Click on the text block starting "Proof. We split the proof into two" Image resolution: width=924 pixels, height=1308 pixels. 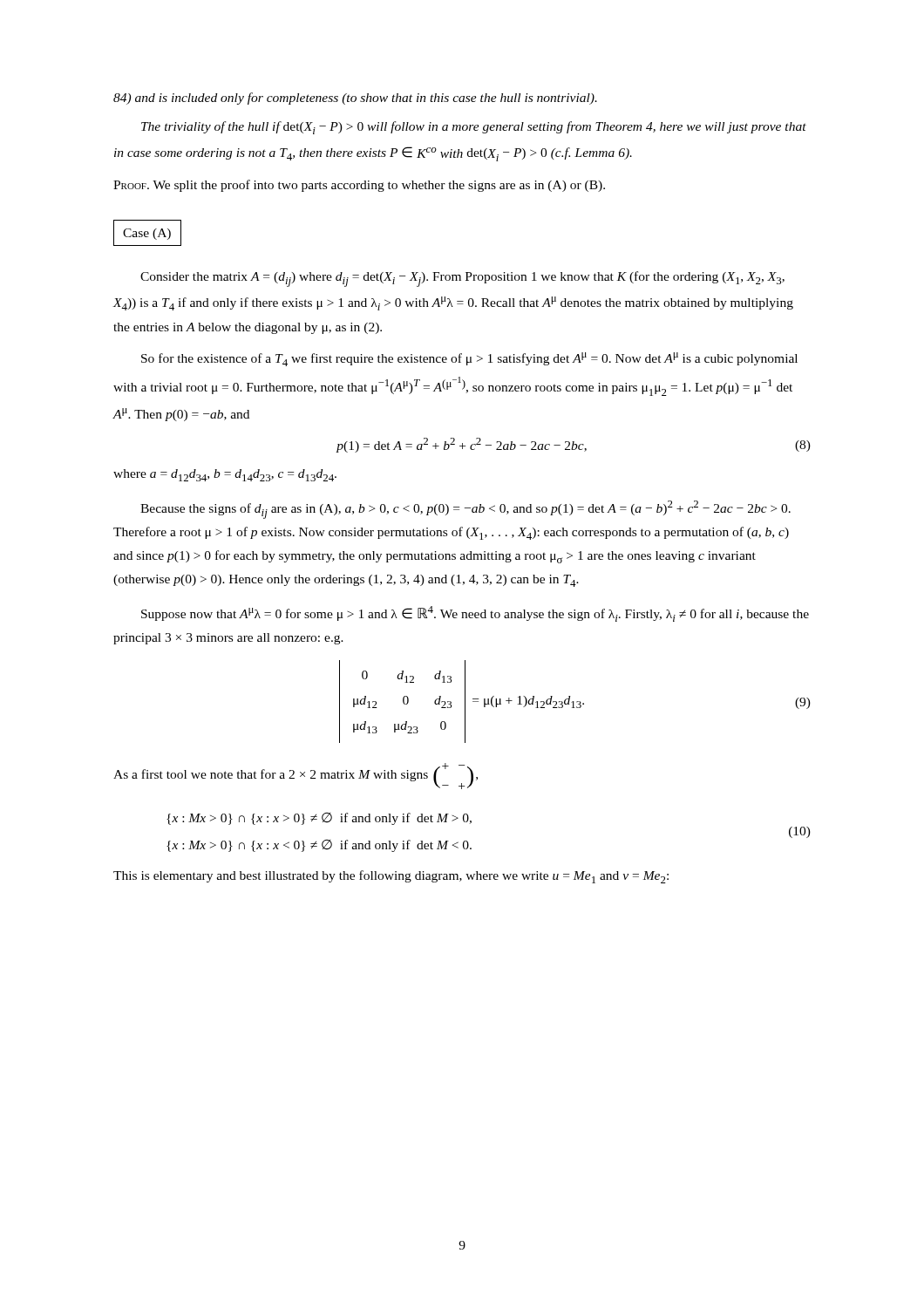tap(360, 184)
